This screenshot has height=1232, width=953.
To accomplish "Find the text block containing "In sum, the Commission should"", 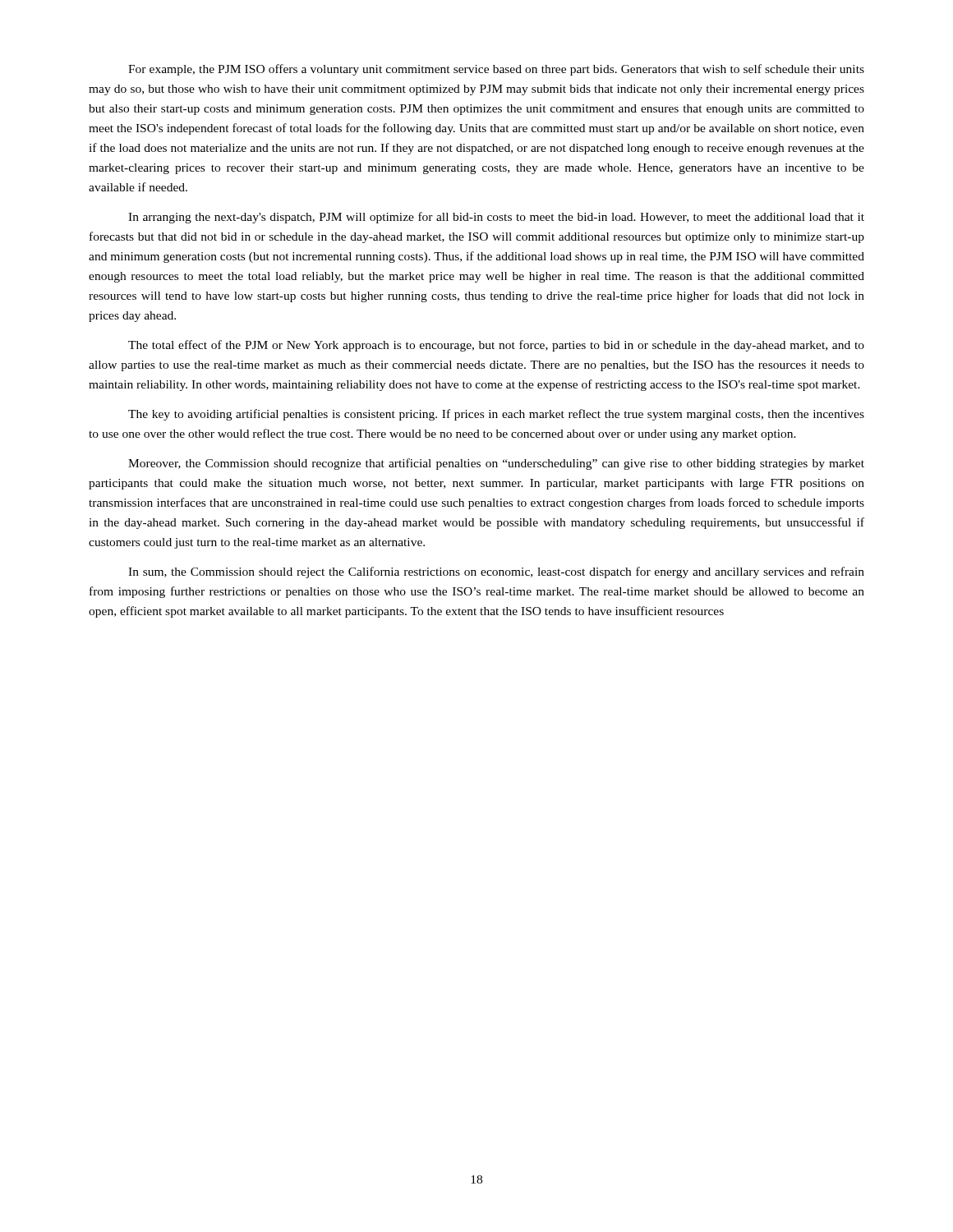I will click(x=476, y=591).
